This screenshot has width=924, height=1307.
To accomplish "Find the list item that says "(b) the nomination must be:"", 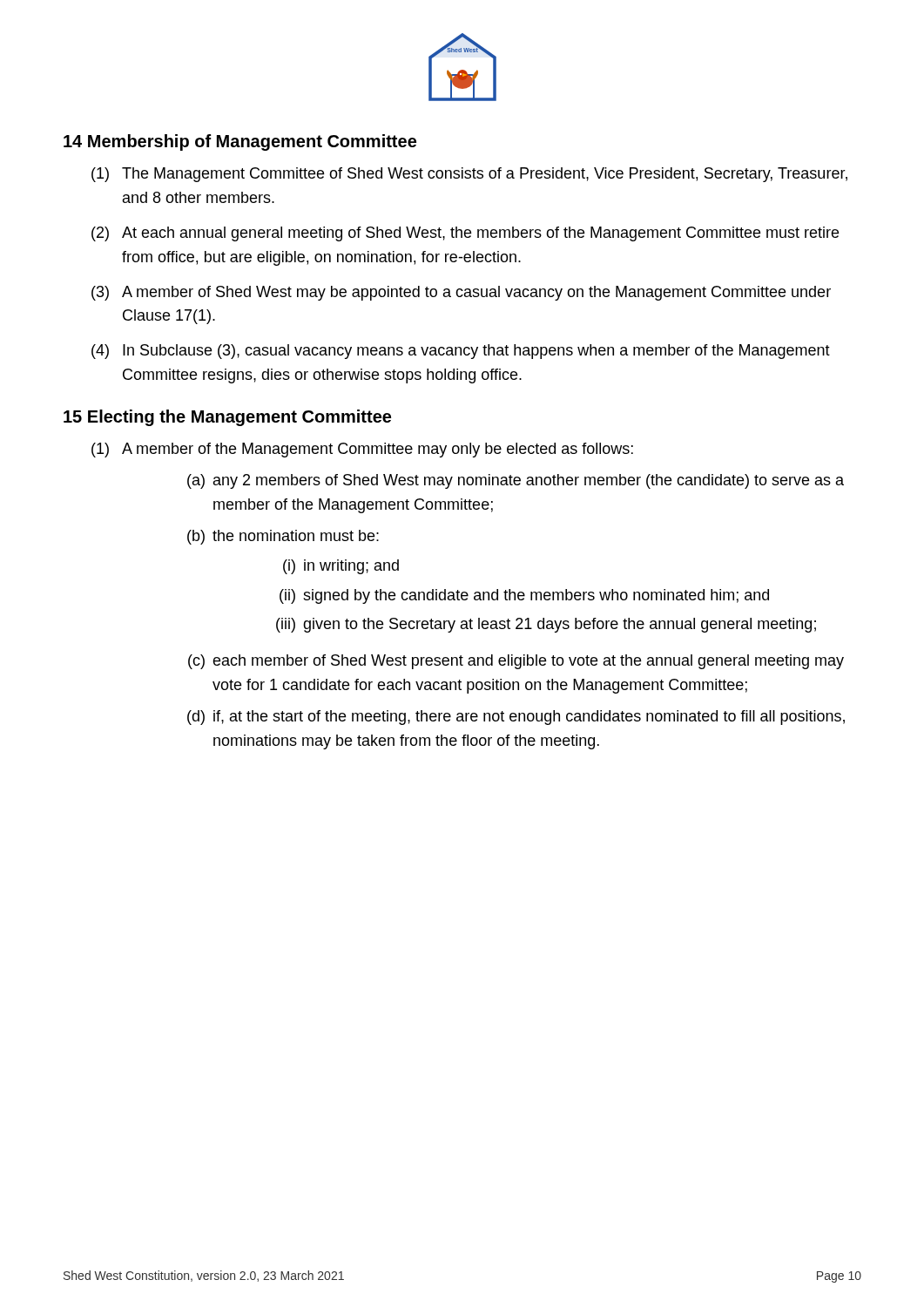I will coord(512,583).
